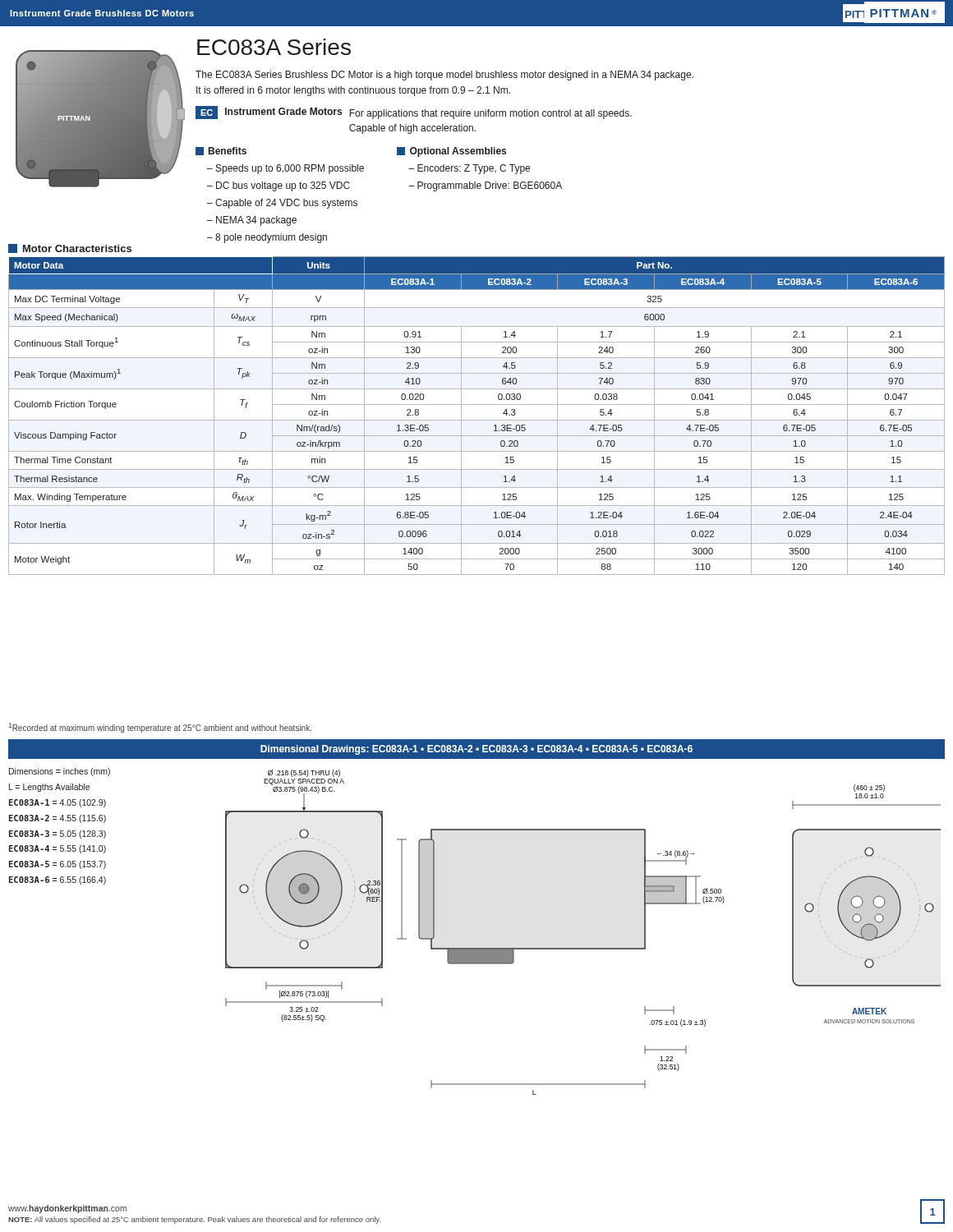Locate the photo
953x1232 pixels.
99,123
